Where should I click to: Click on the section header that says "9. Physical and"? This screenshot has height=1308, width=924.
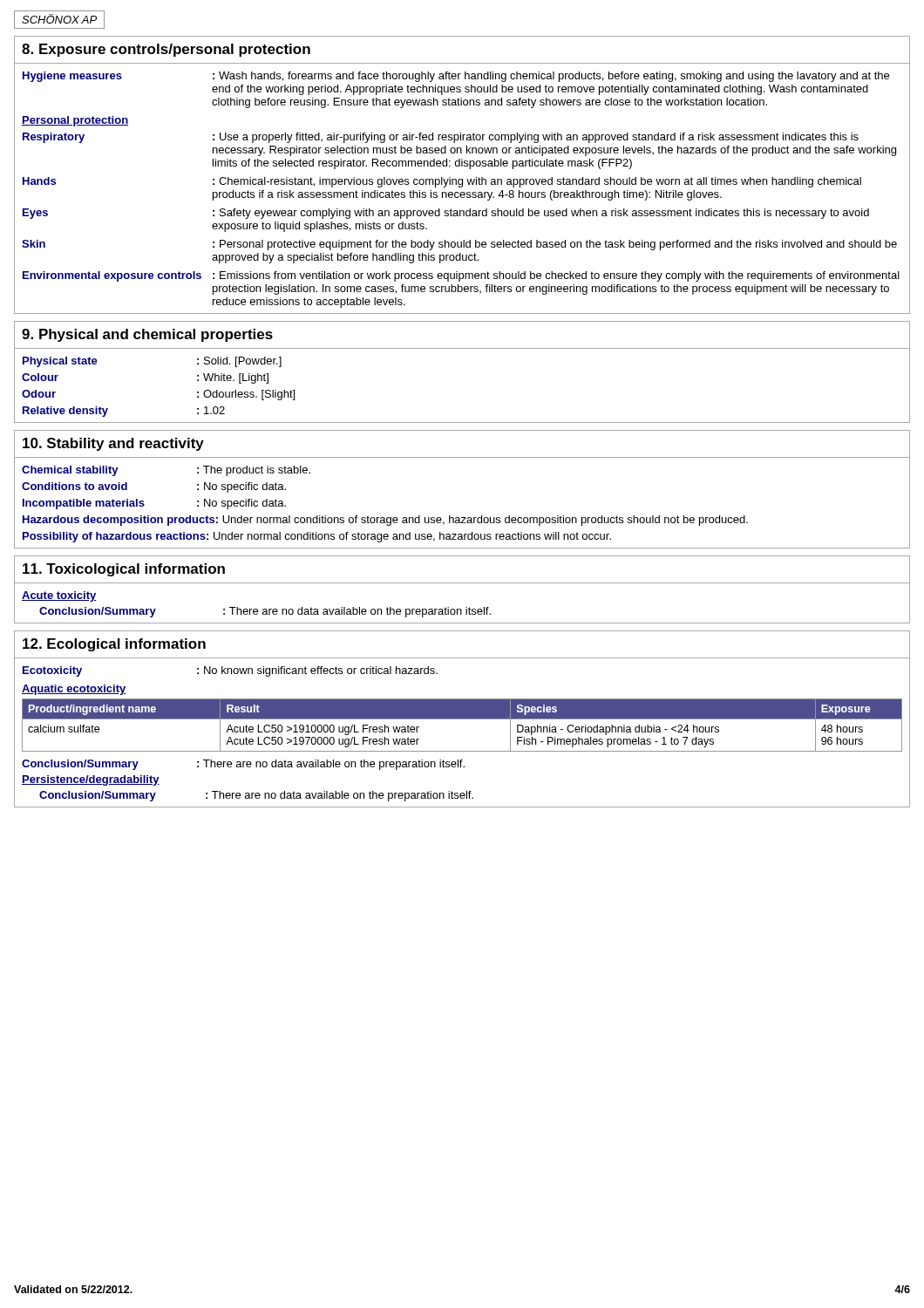[462, 372]
